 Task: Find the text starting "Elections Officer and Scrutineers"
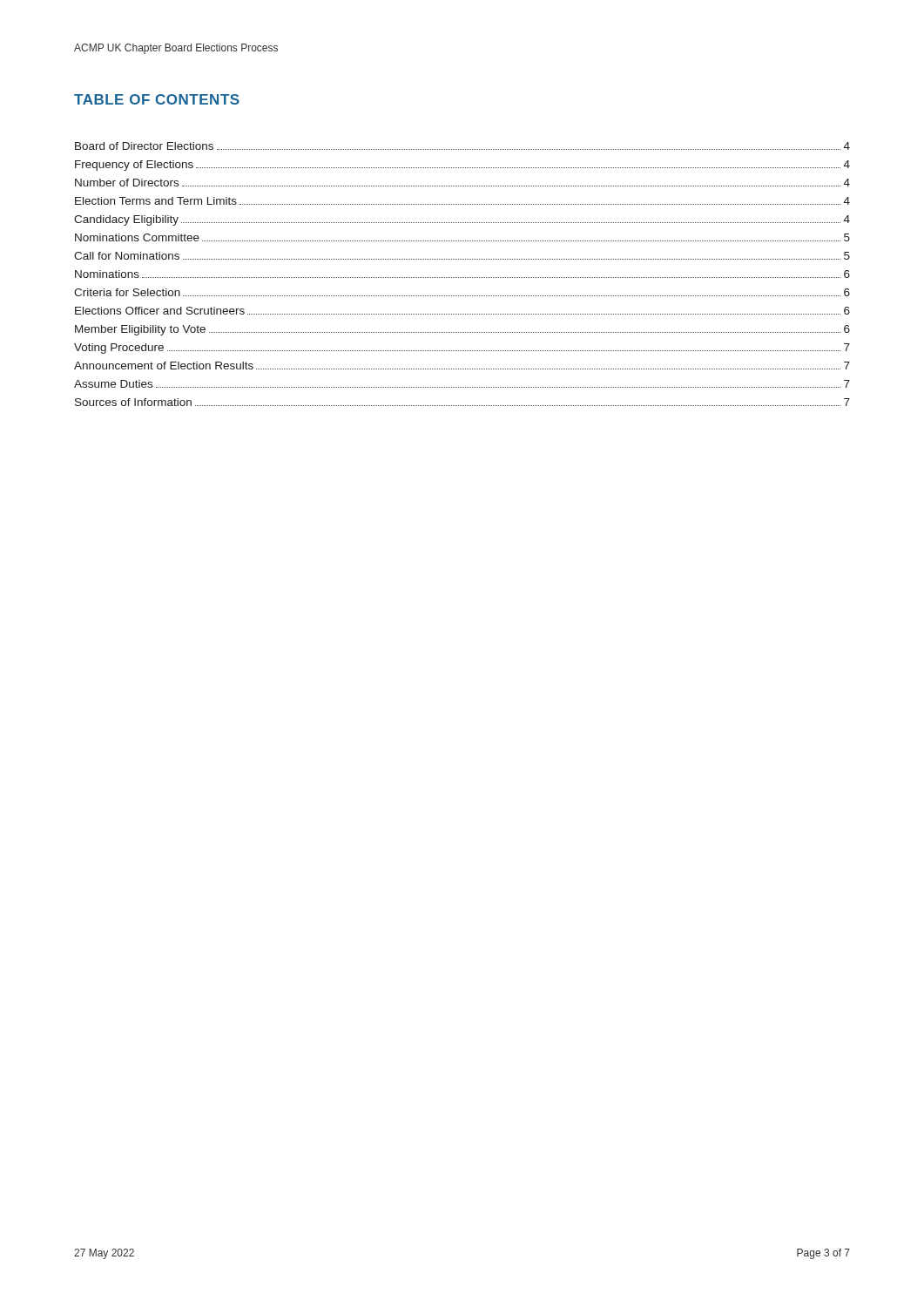462,311
